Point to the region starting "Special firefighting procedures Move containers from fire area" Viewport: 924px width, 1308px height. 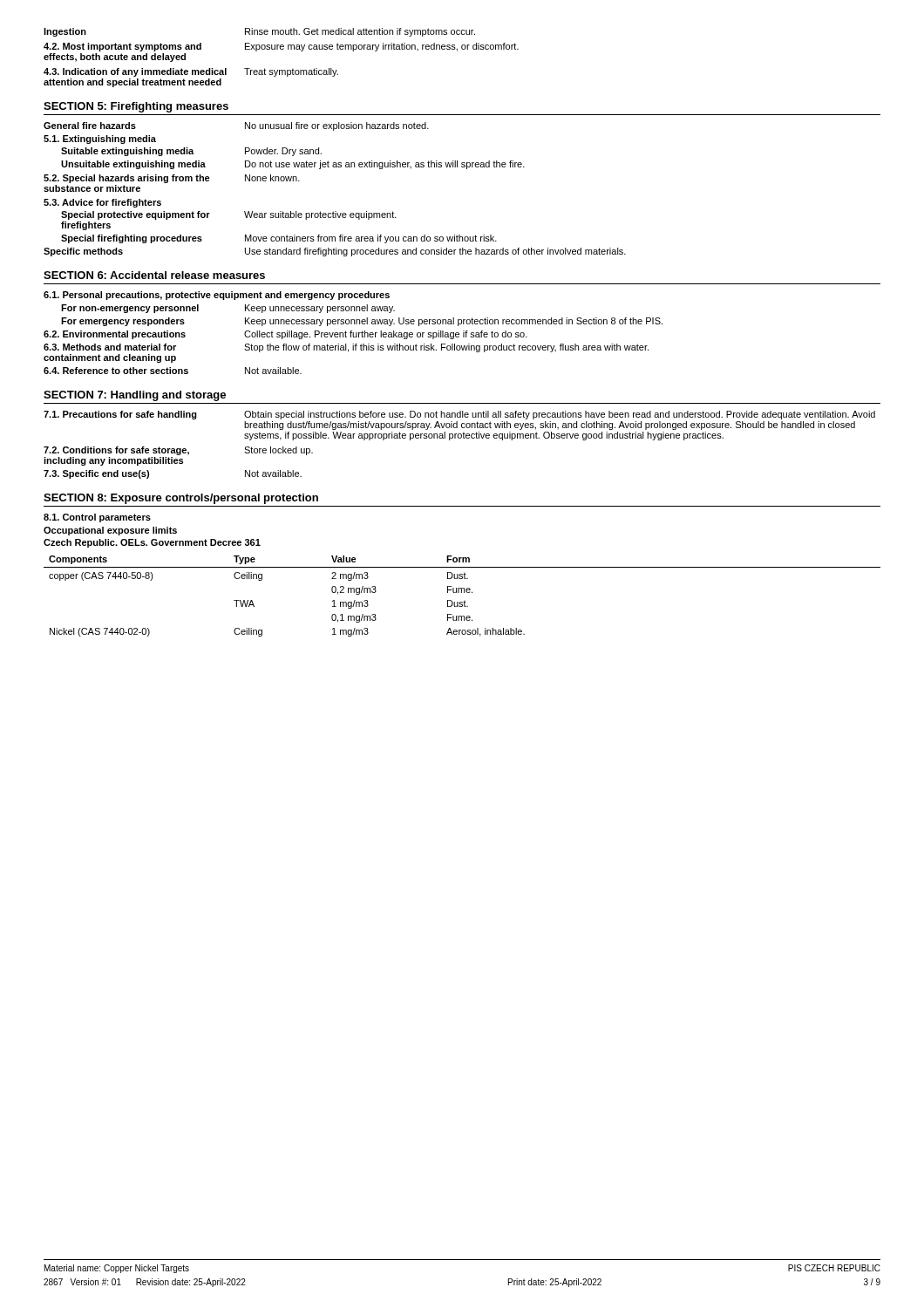pyautogui.click(x=471, y=238)
